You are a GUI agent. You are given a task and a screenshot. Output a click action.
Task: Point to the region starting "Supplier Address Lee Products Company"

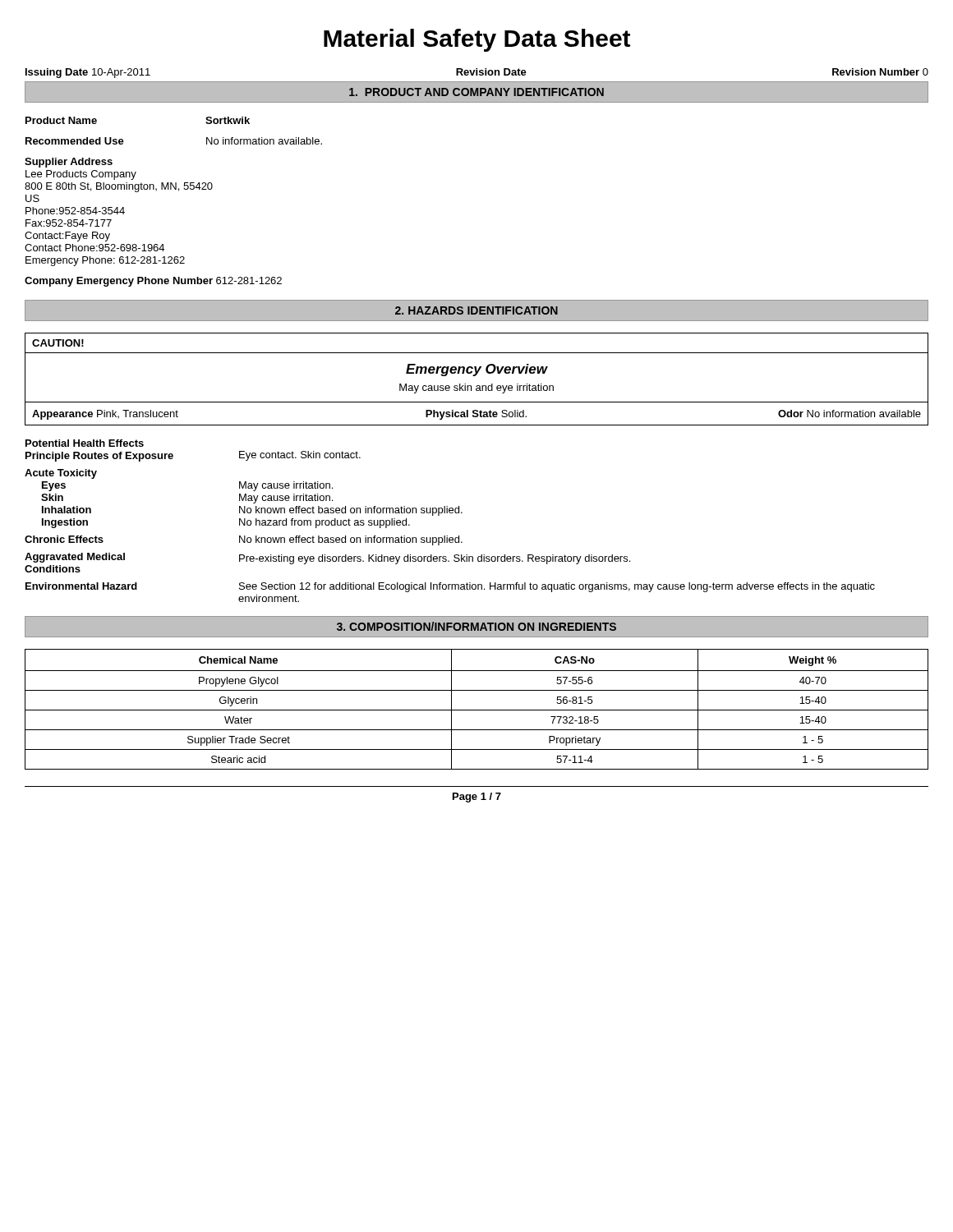[x=69, y=163]
